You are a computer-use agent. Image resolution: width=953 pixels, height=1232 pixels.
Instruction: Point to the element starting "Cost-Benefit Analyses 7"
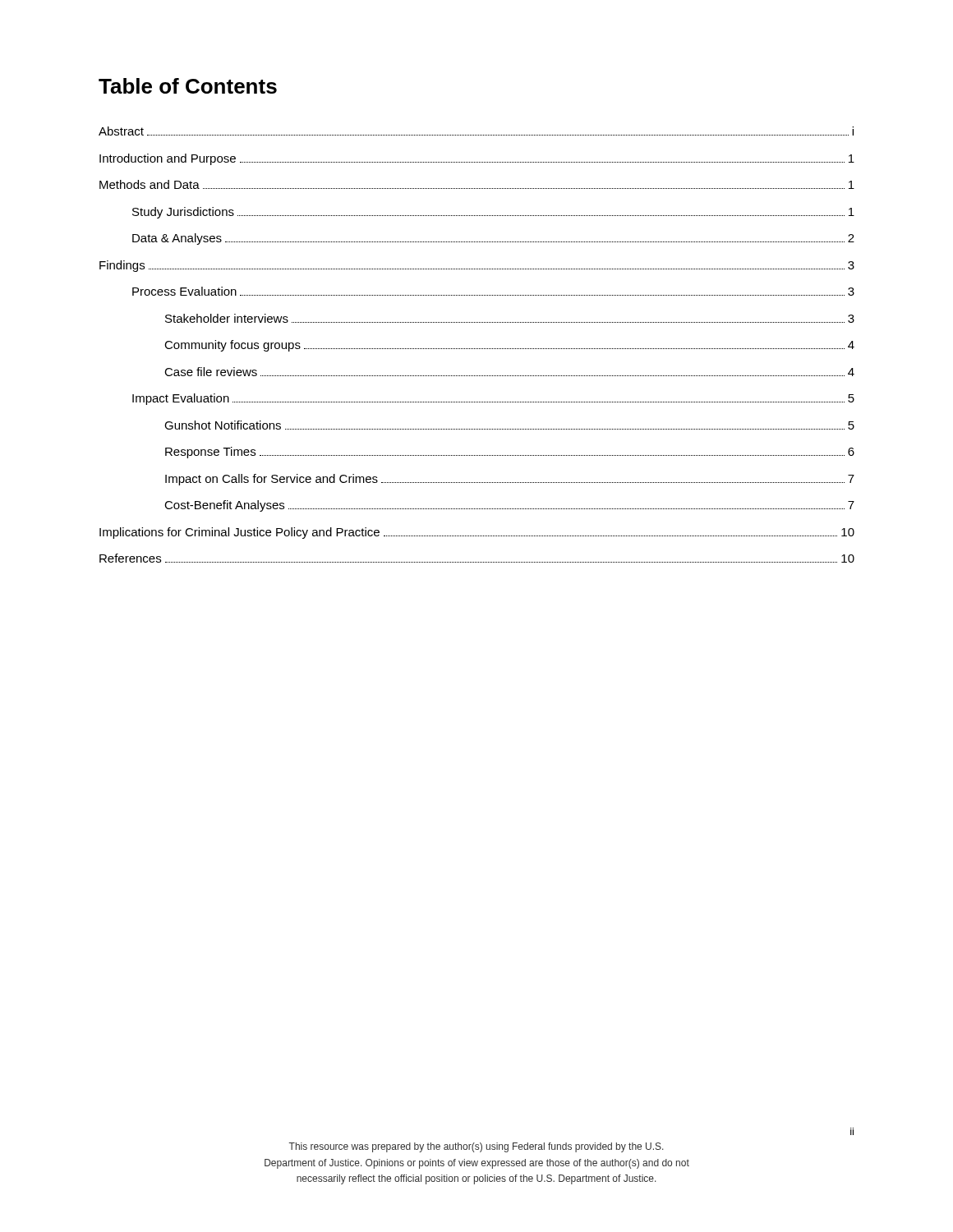509,505
